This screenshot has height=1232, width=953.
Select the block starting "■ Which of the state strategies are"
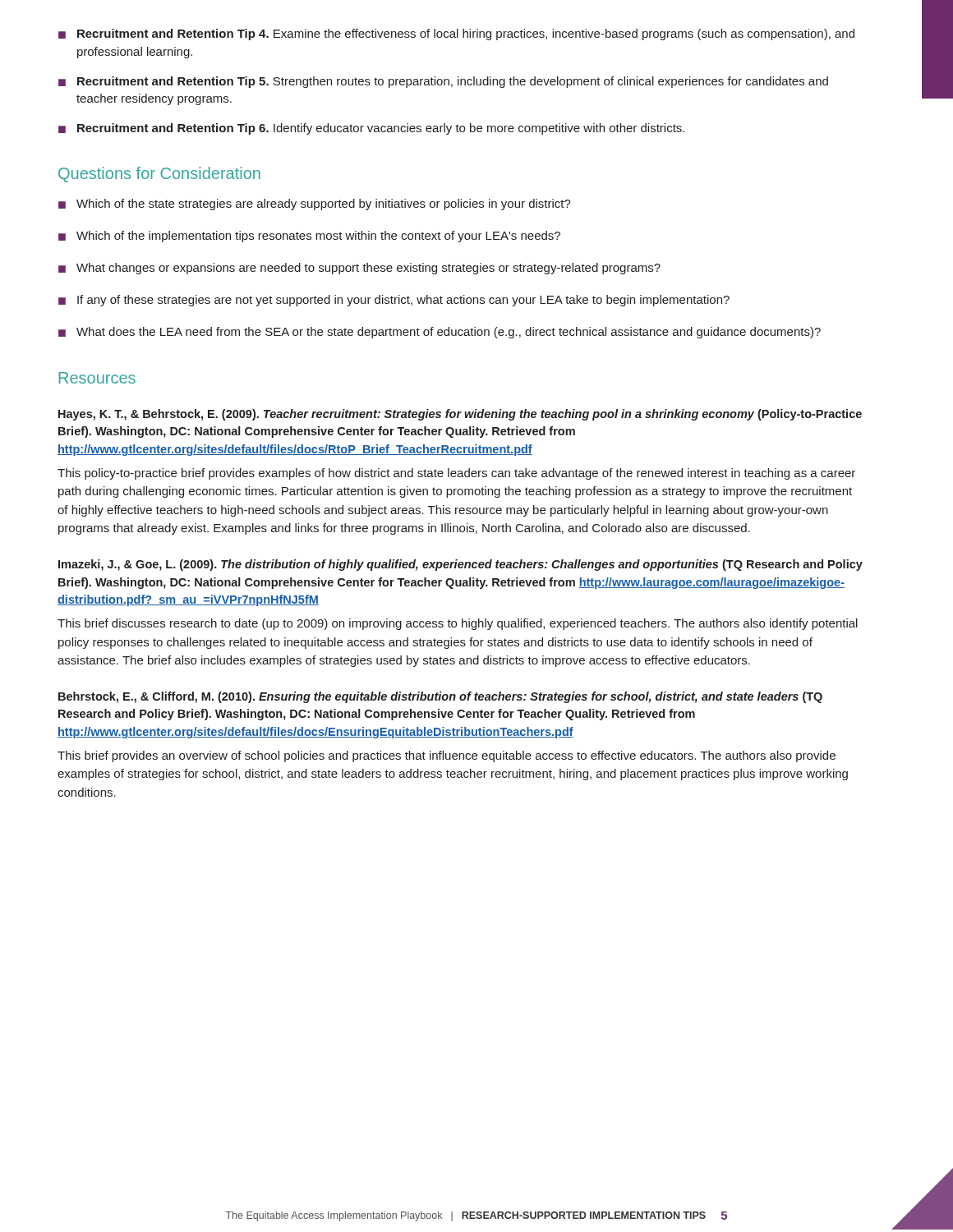314,205
